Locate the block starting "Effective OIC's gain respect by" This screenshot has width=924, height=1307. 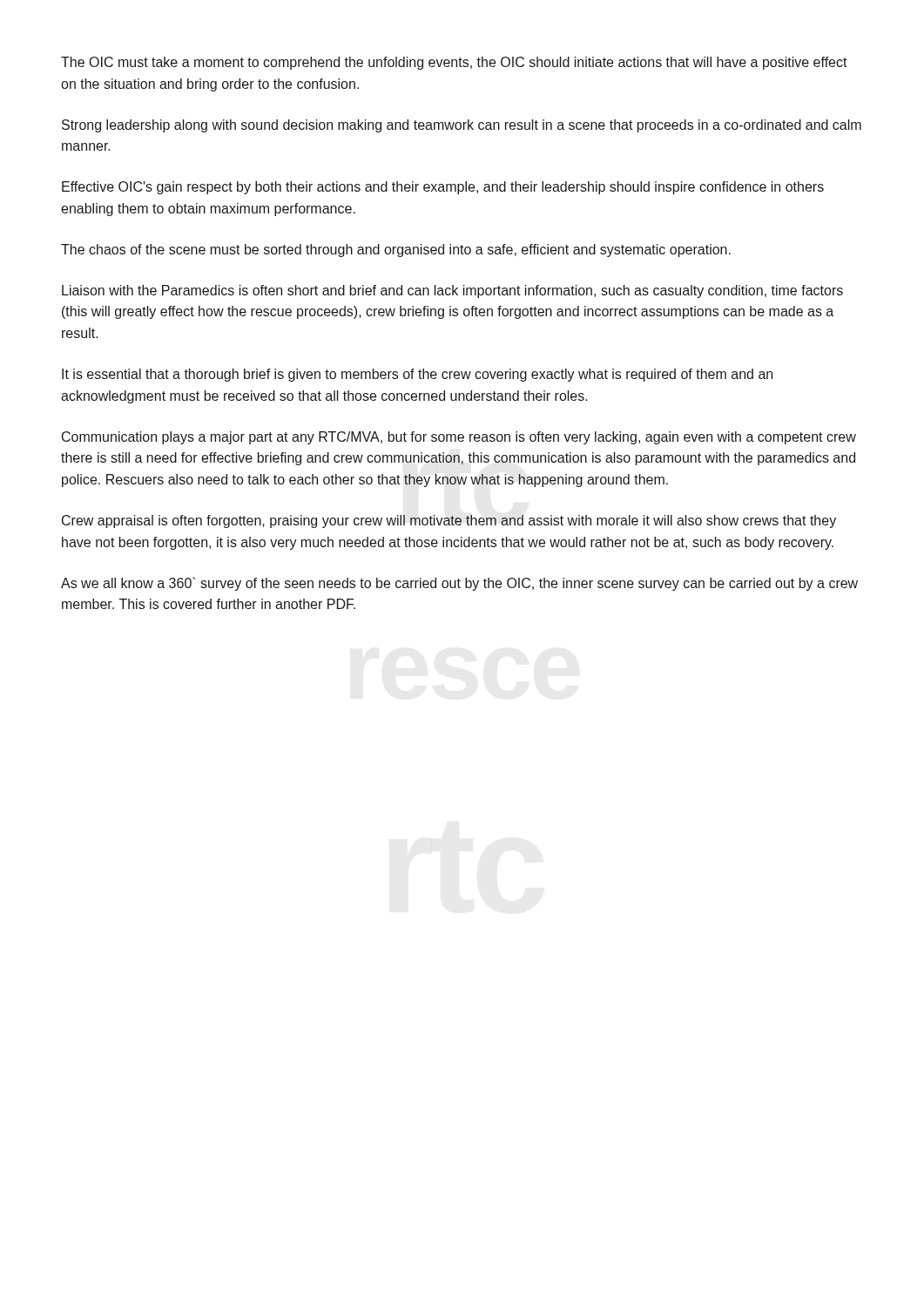(x=443, y=198)
